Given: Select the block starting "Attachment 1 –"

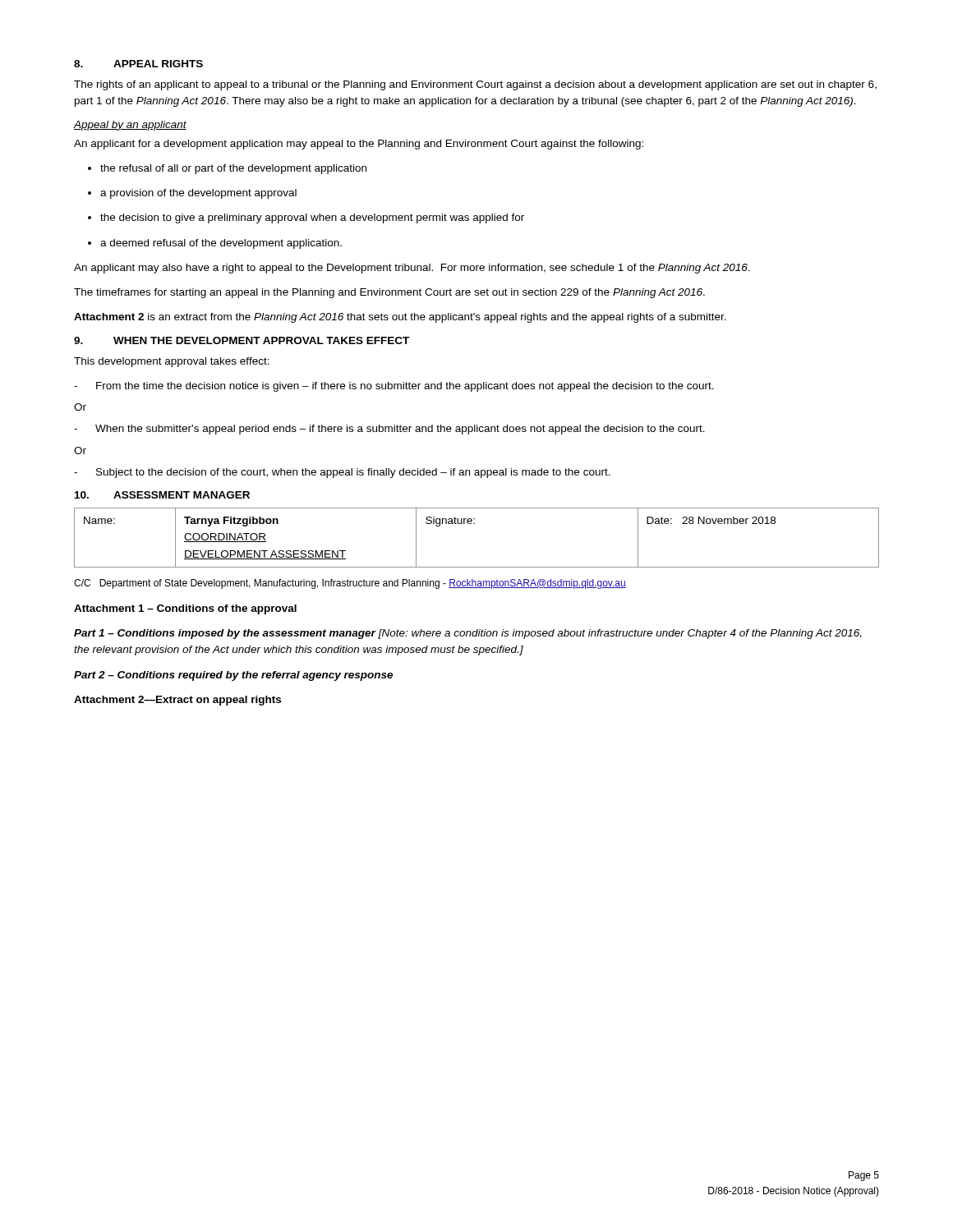Looking at the screenshot, I should (x=186, y=608).
